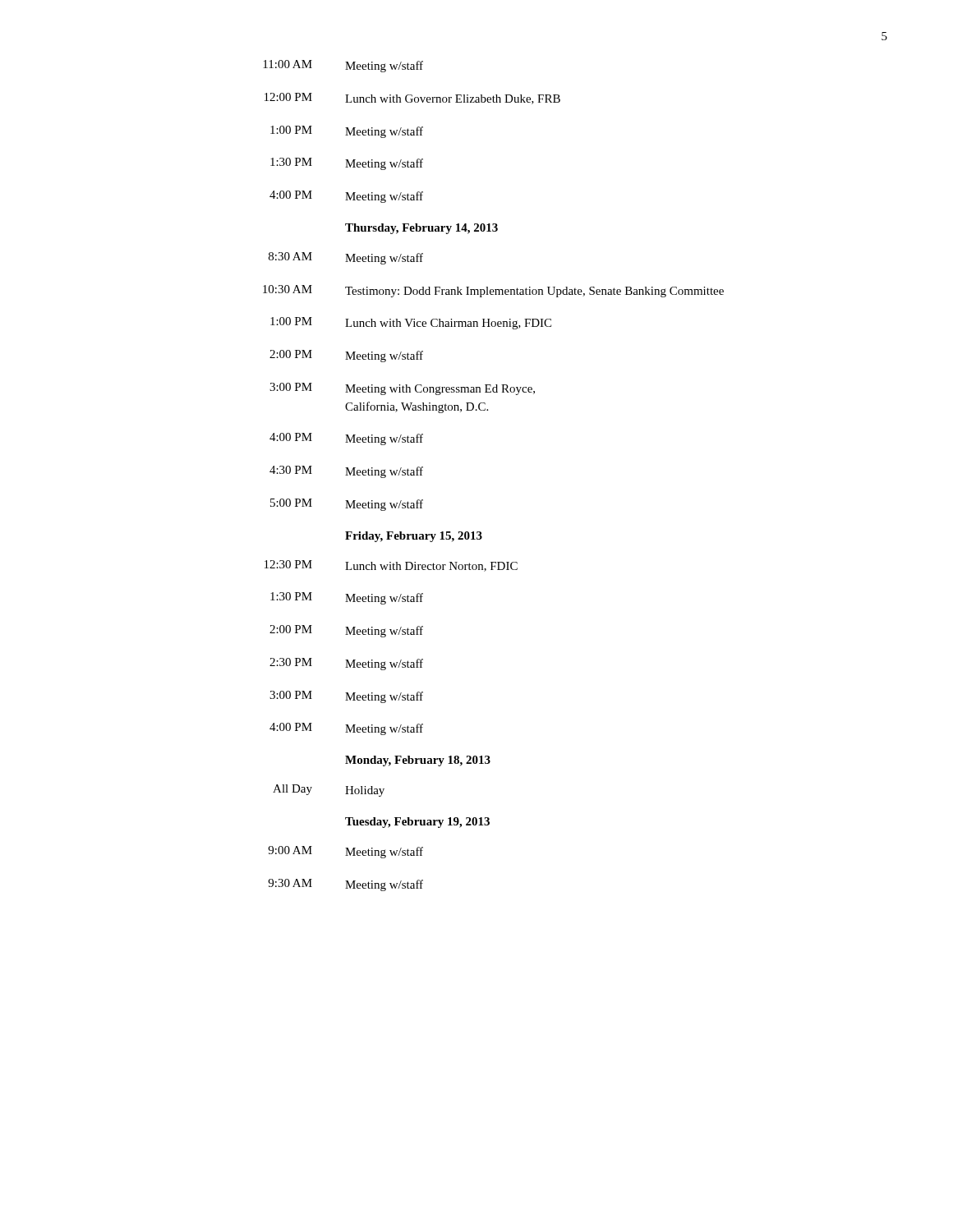Viewport: 953px width, 1232px height.
Task: Click where it says "Tuesday, February 19, 2013"
Action: [x=417, y=823]
